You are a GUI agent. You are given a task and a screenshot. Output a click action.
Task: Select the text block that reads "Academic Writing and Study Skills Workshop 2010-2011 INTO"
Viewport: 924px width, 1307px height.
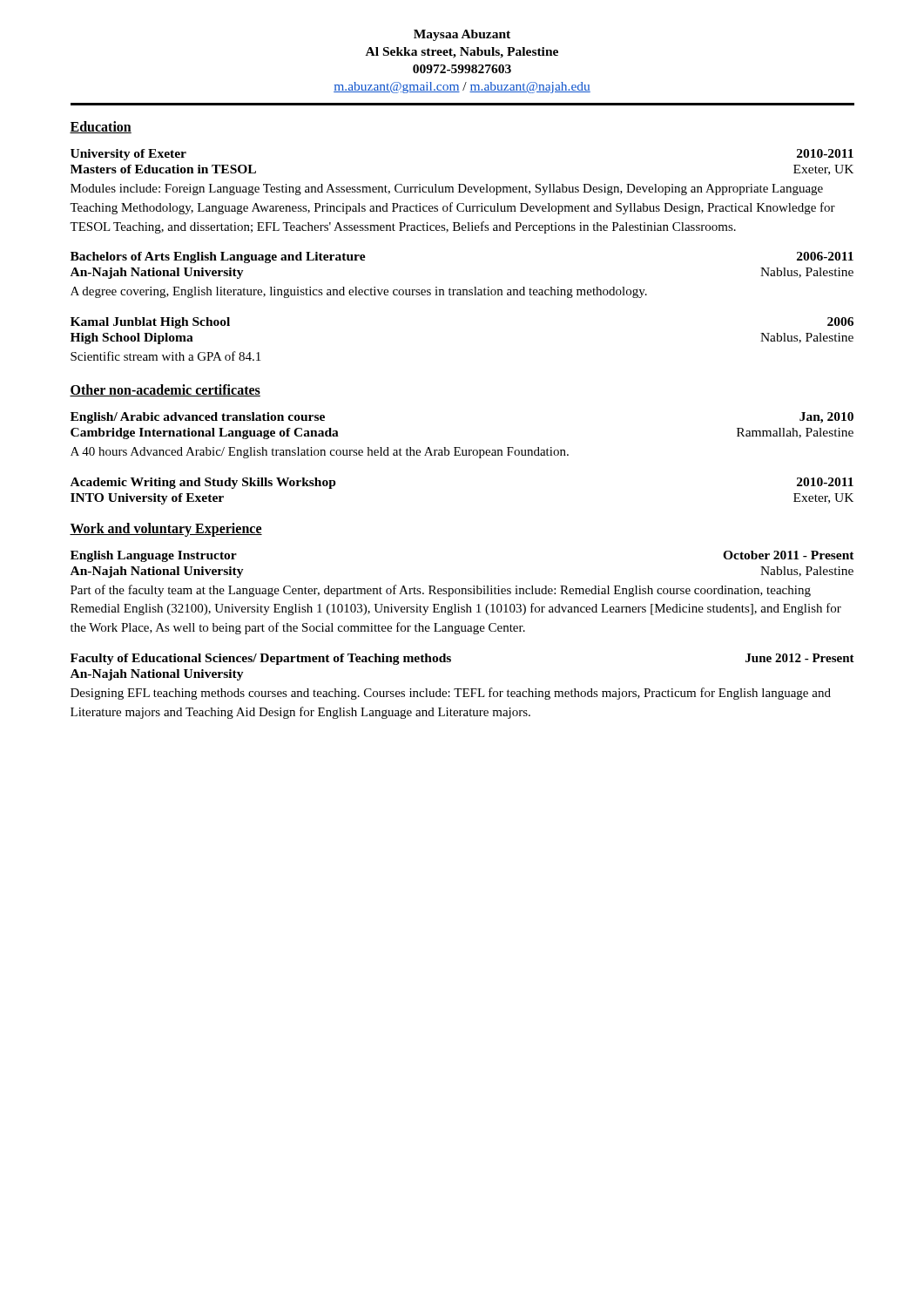coord(194,483)
